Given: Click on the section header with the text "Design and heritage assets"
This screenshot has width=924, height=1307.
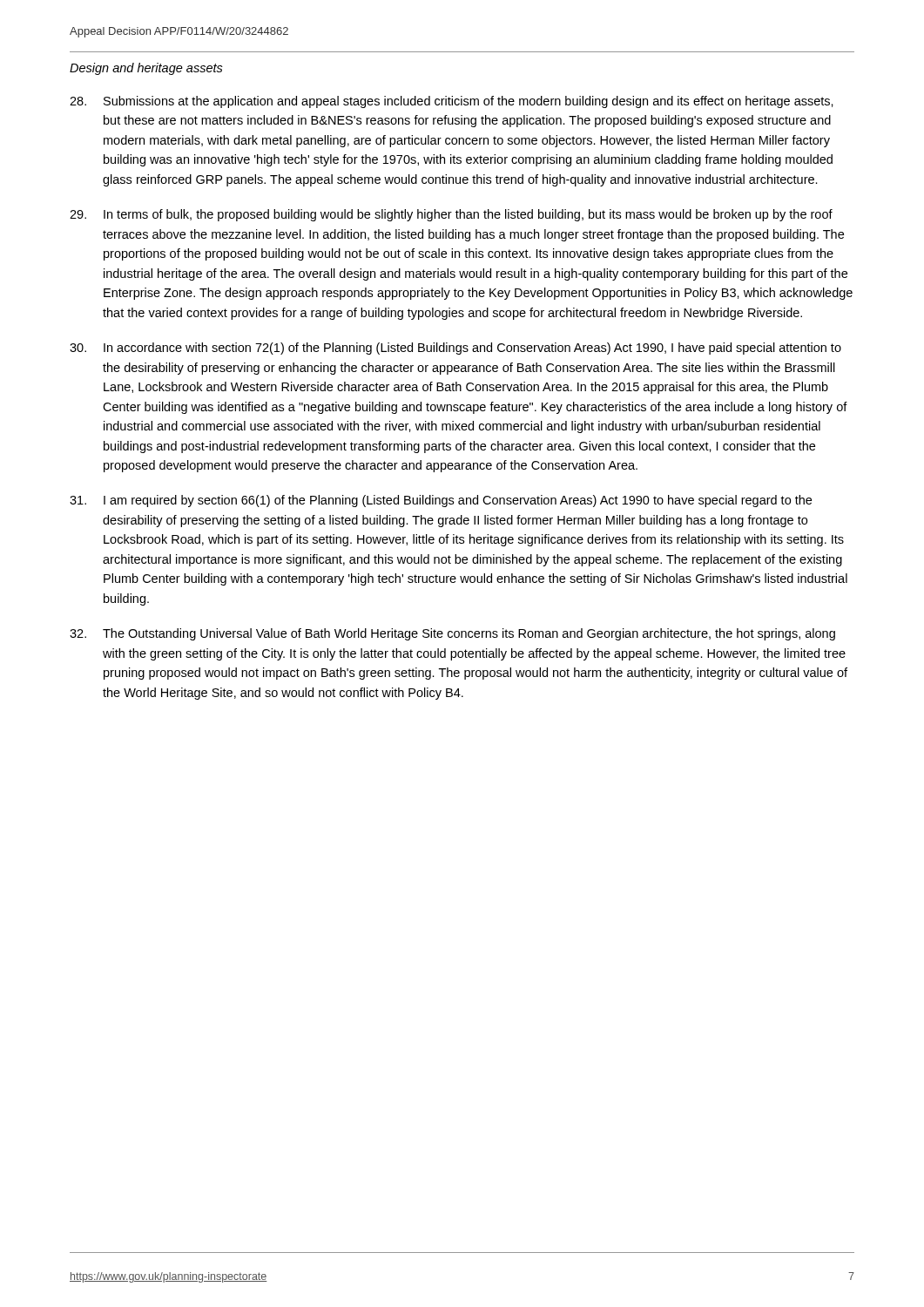Looking at the screenshot, I should [146, 68].
